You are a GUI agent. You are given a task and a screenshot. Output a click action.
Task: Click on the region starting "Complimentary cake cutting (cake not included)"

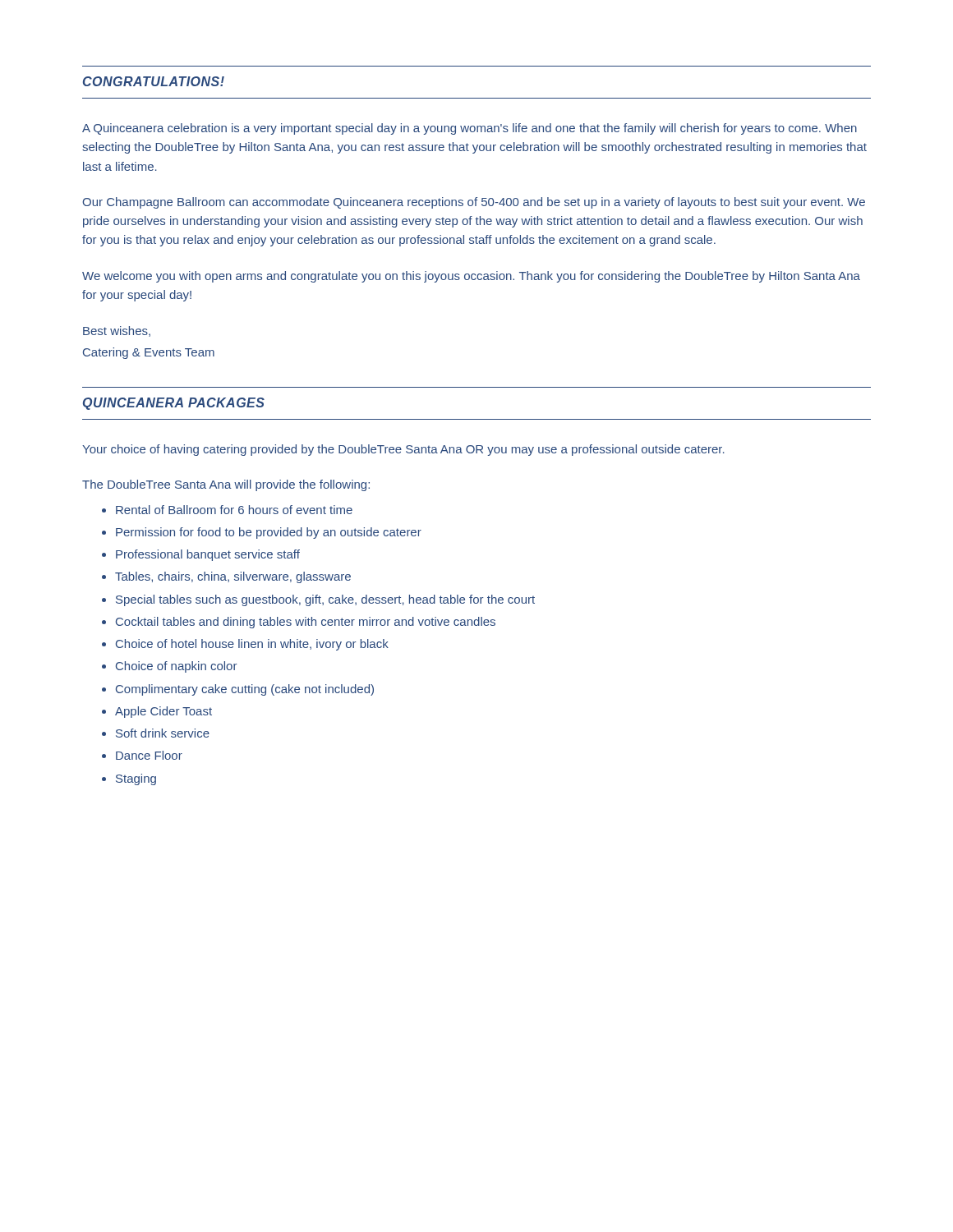click(245, 688)
